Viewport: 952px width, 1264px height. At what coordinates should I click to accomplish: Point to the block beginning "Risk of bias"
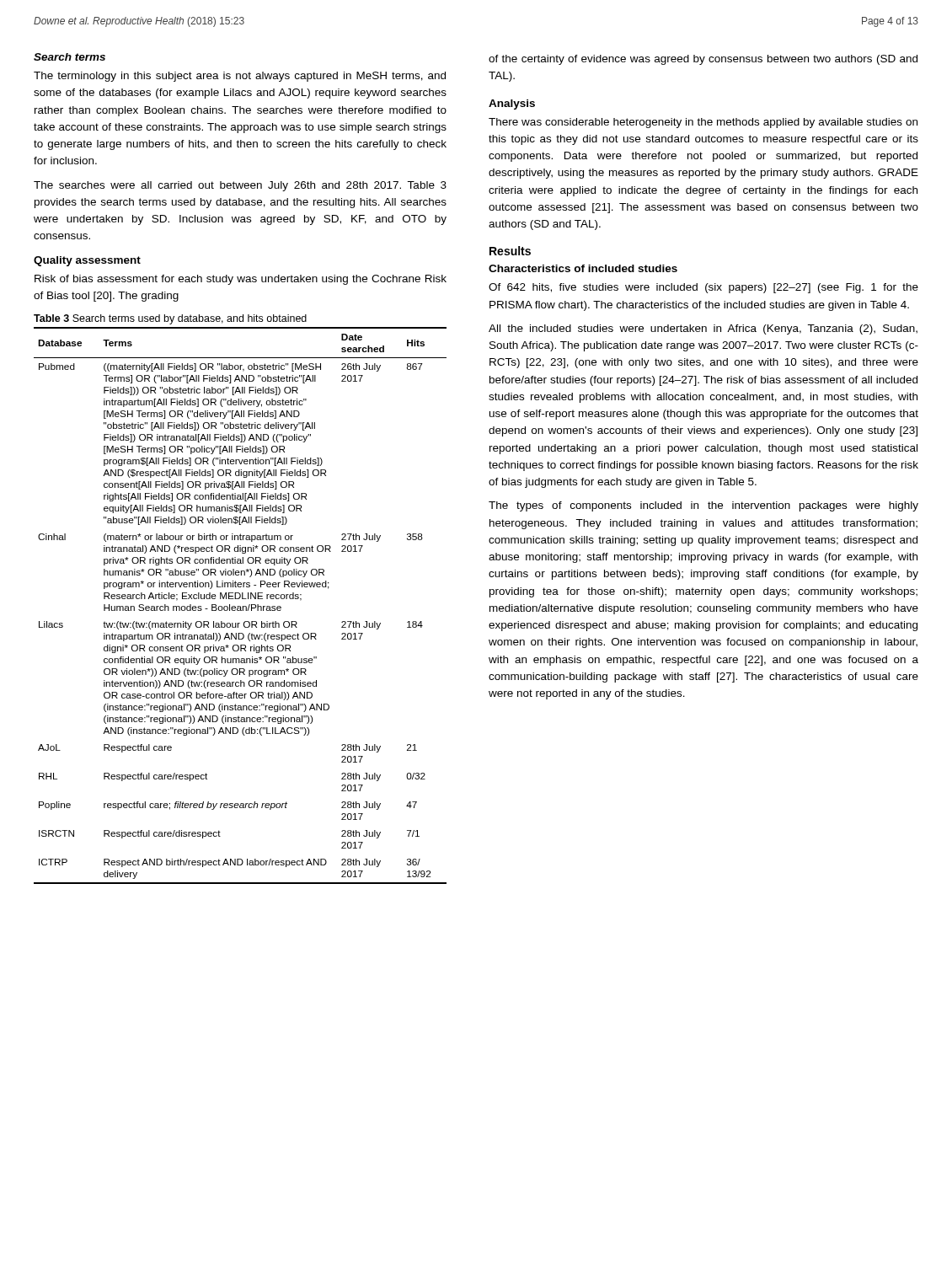coord(240,287)
